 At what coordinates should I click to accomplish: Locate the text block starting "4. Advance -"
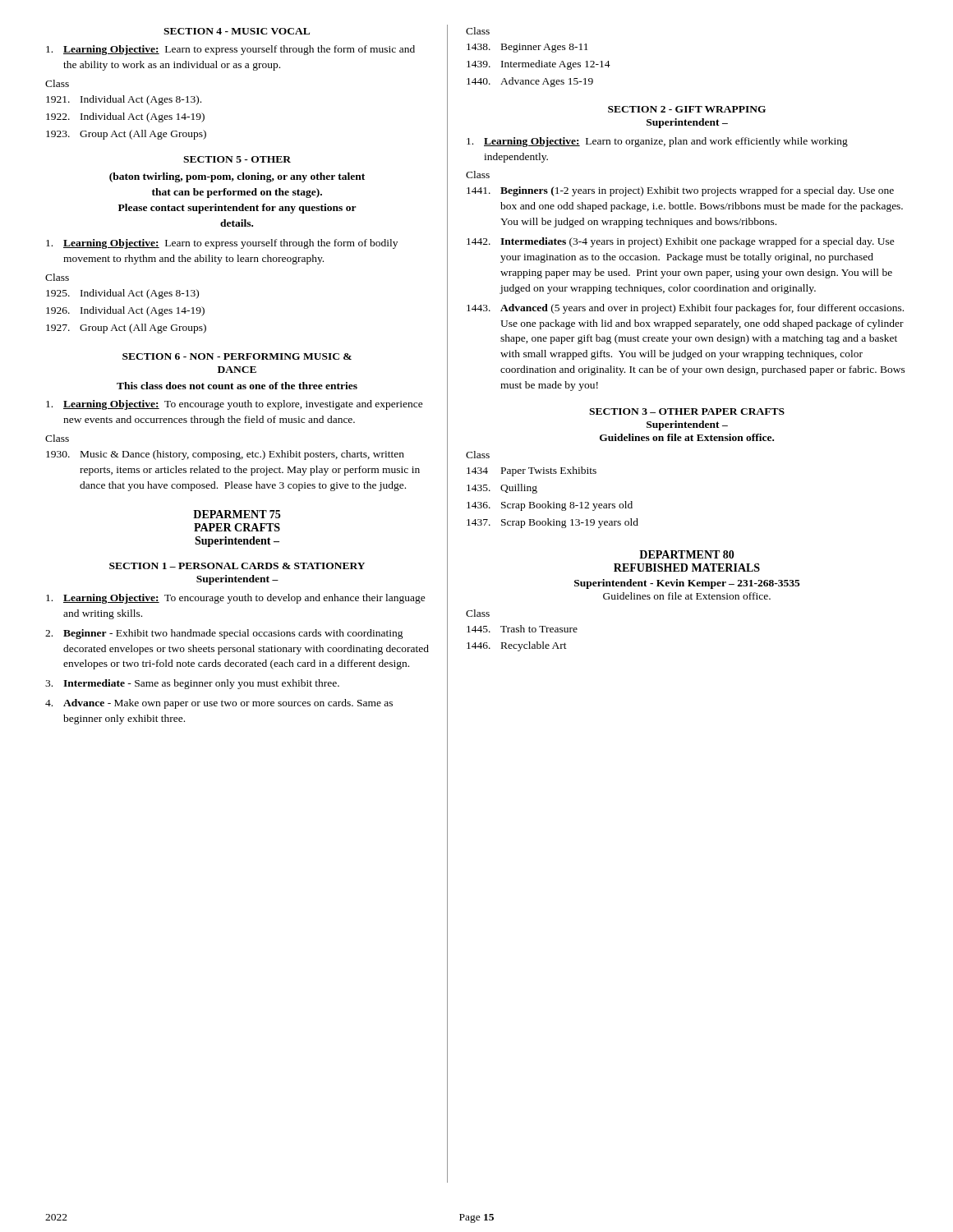[237, 711]
